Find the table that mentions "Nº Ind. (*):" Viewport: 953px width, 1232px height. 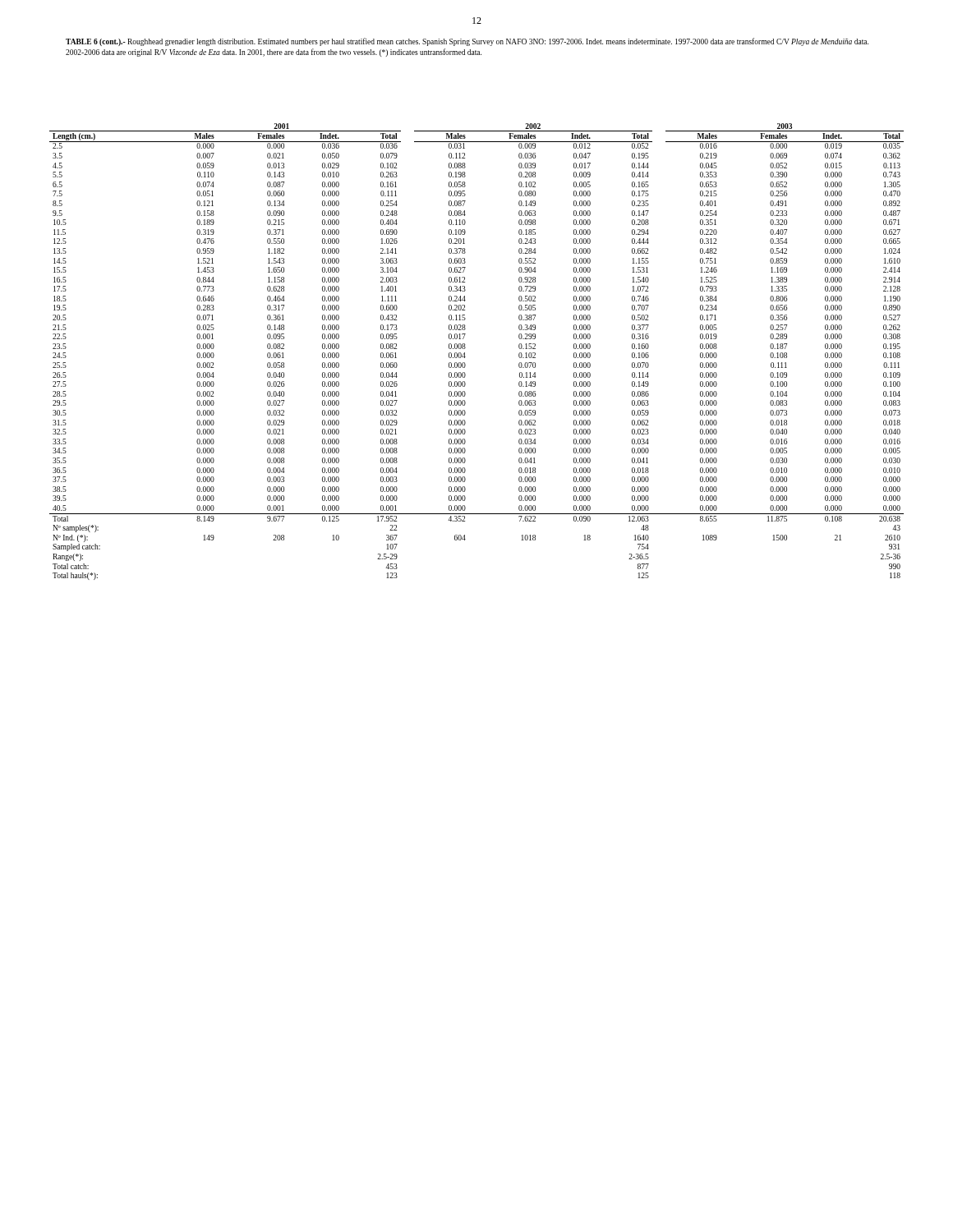pos(476,351)
